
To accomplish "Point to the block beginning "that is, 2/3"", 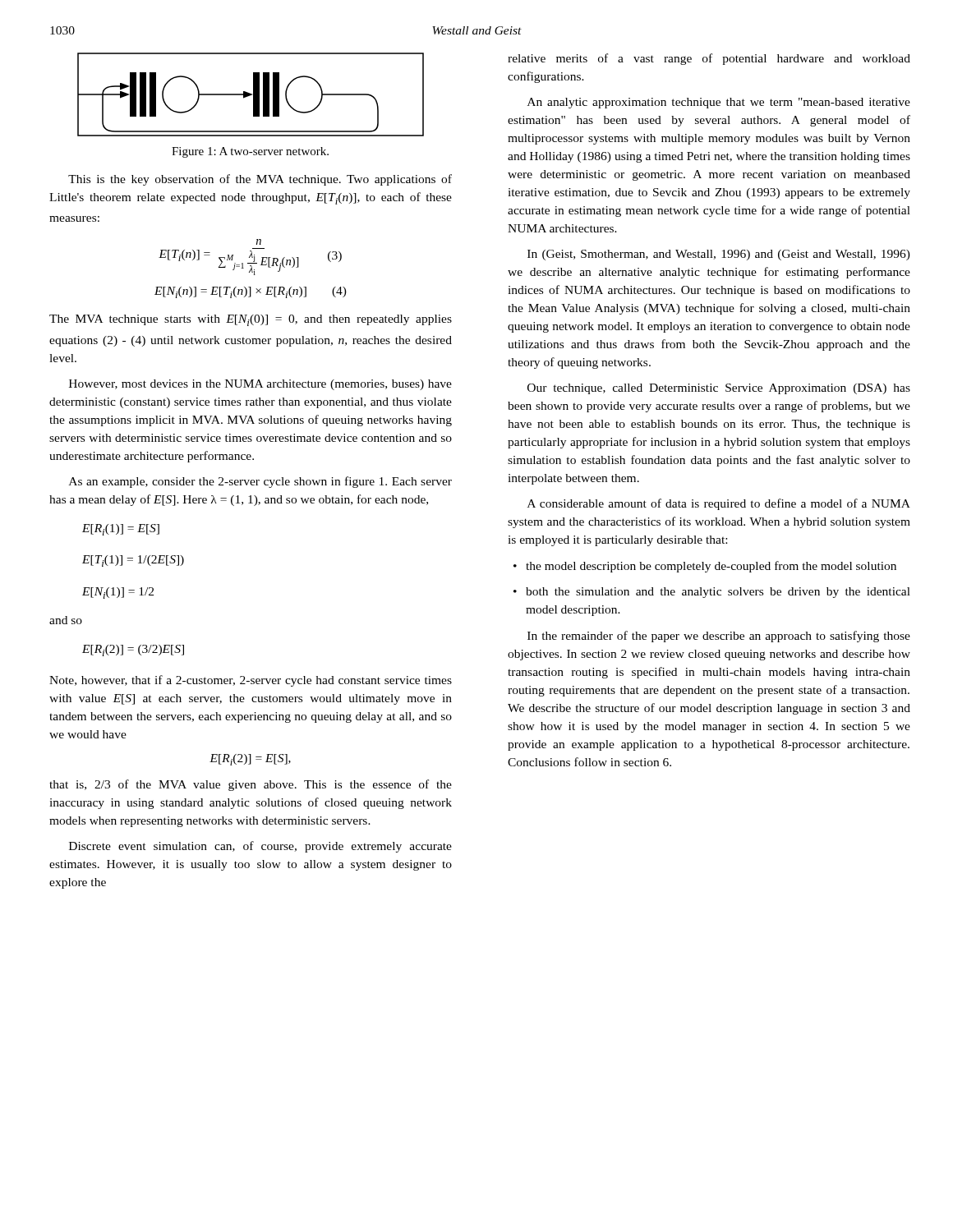I will (x=251, y=802).
